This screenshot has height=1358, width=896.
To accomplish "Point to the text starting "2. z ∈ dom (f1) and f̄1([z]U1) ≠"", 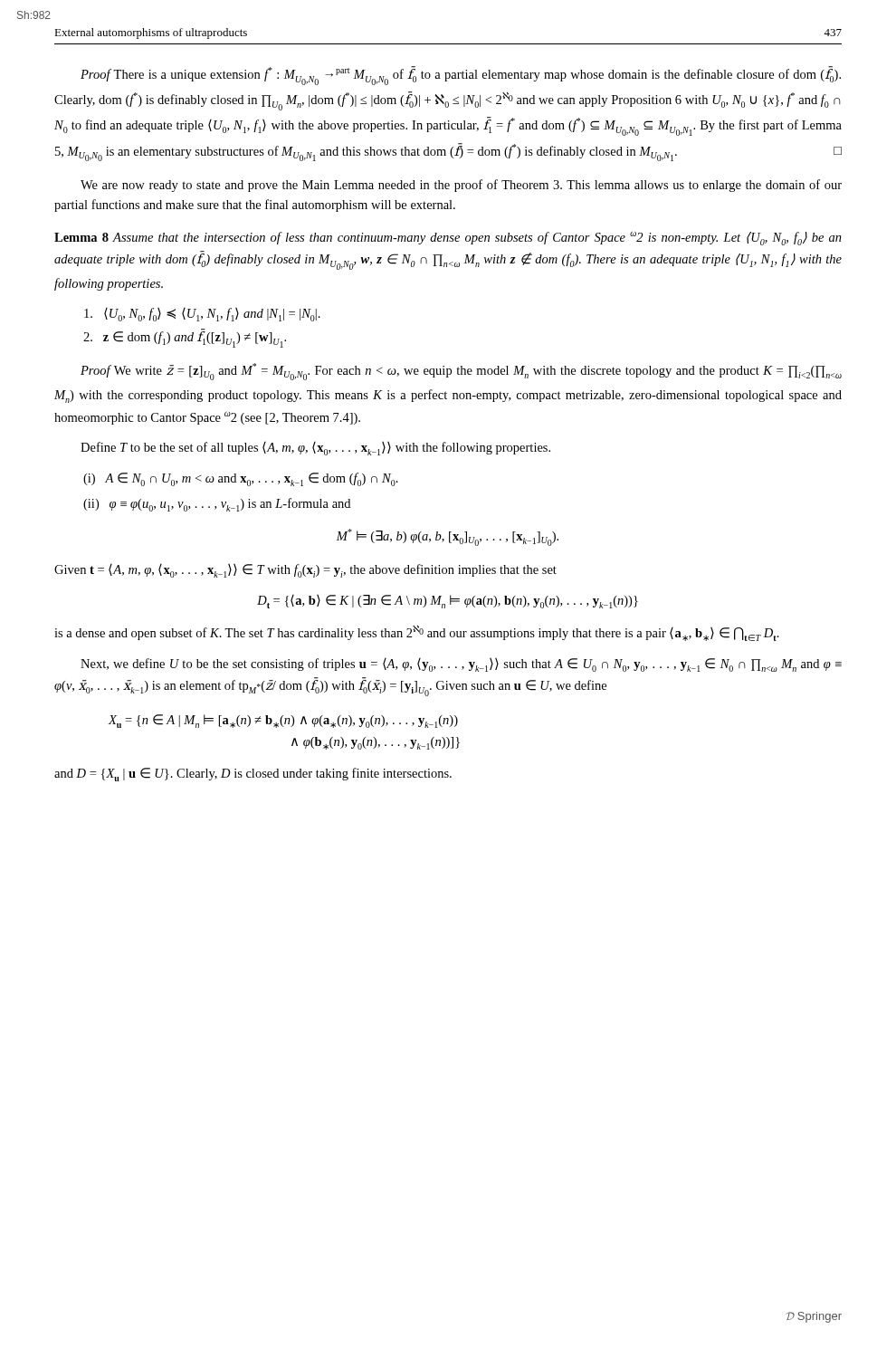I will click(x=185, y=340).
